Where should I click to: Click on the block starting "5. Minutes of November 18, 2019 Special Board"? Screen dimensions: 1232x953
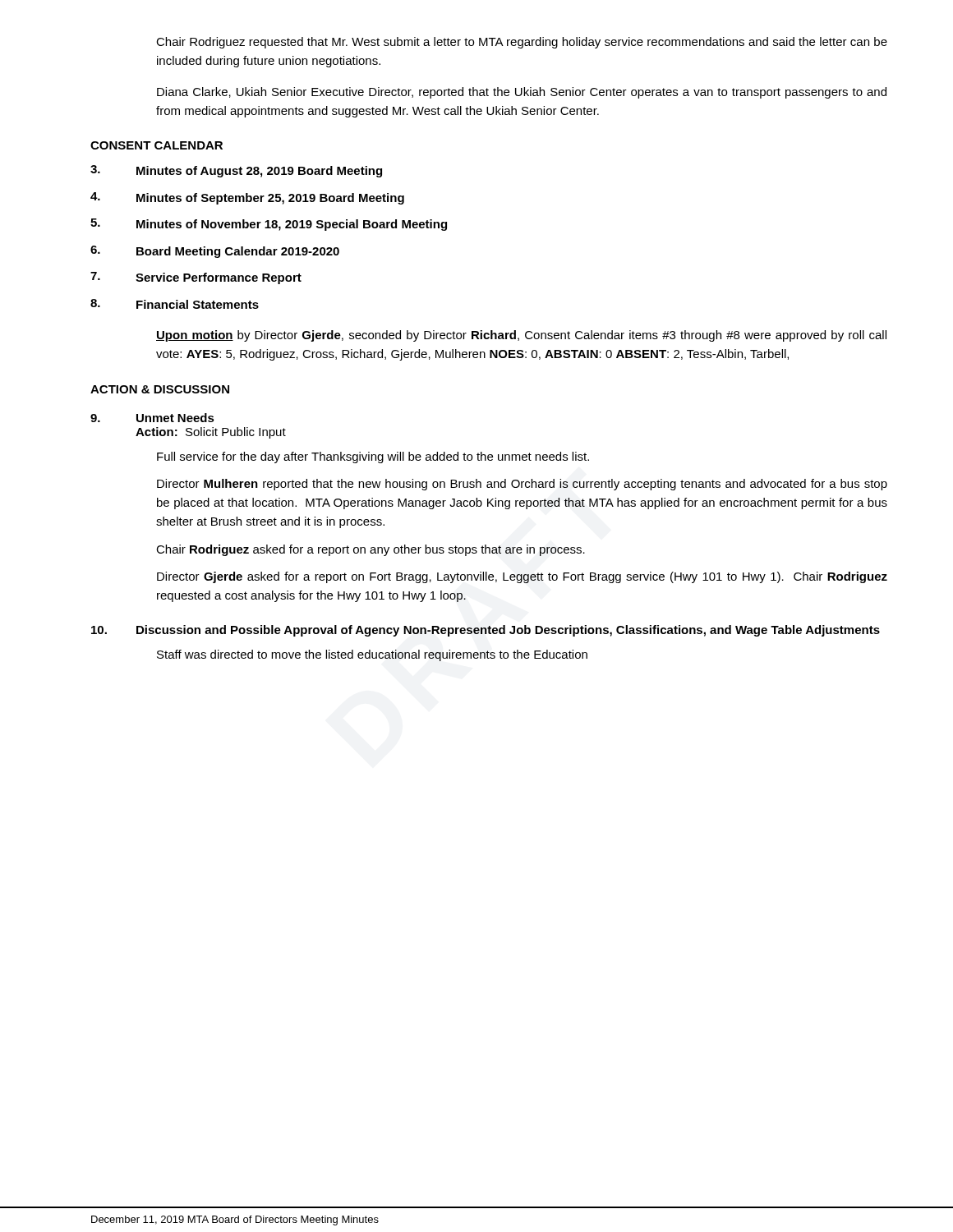[269, 224]
